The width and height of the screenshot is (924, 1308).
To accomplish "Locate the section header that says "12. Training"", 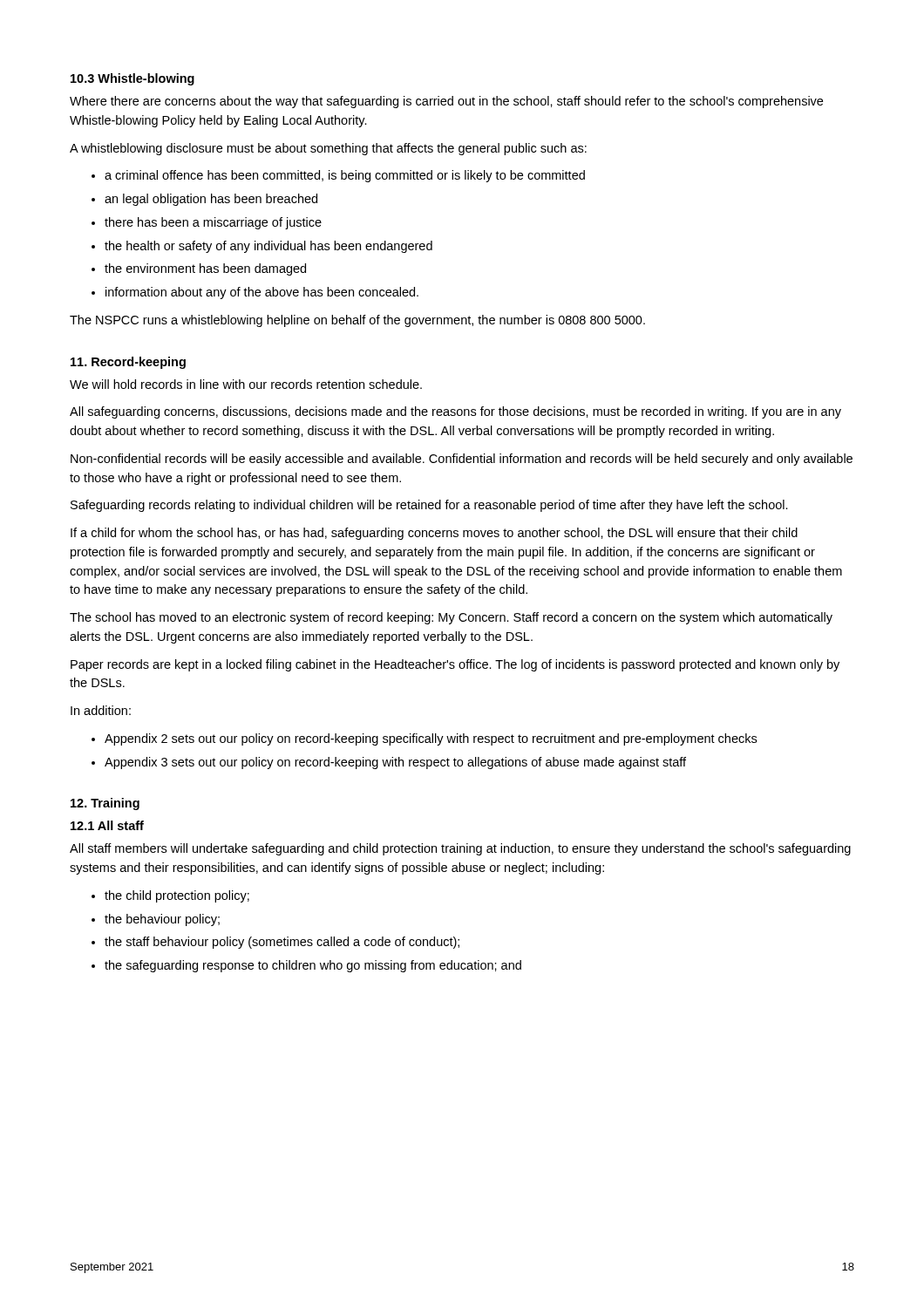I will point(105,803).
